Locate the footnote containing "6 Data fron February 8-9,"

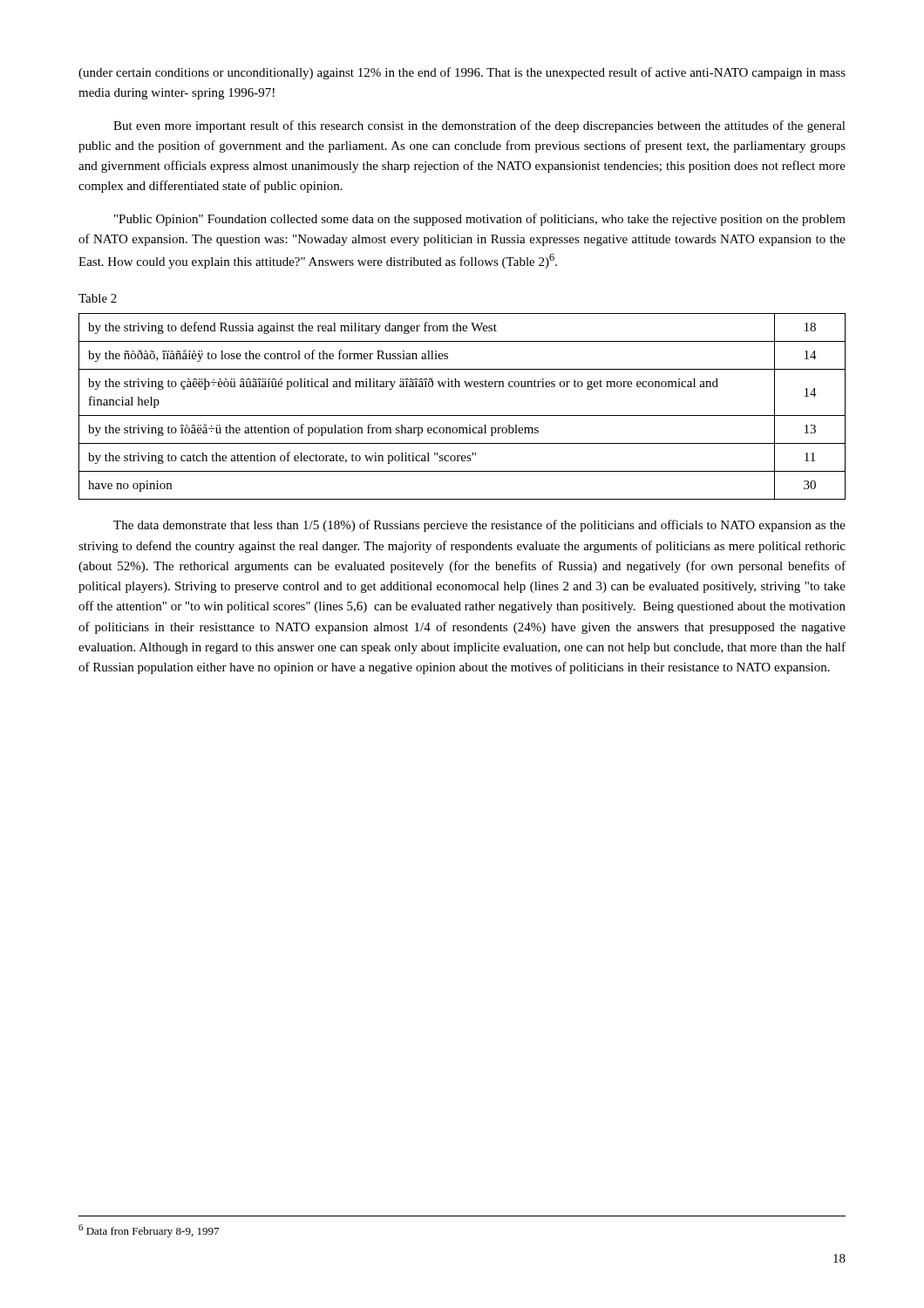click(x=149, y=1229)
